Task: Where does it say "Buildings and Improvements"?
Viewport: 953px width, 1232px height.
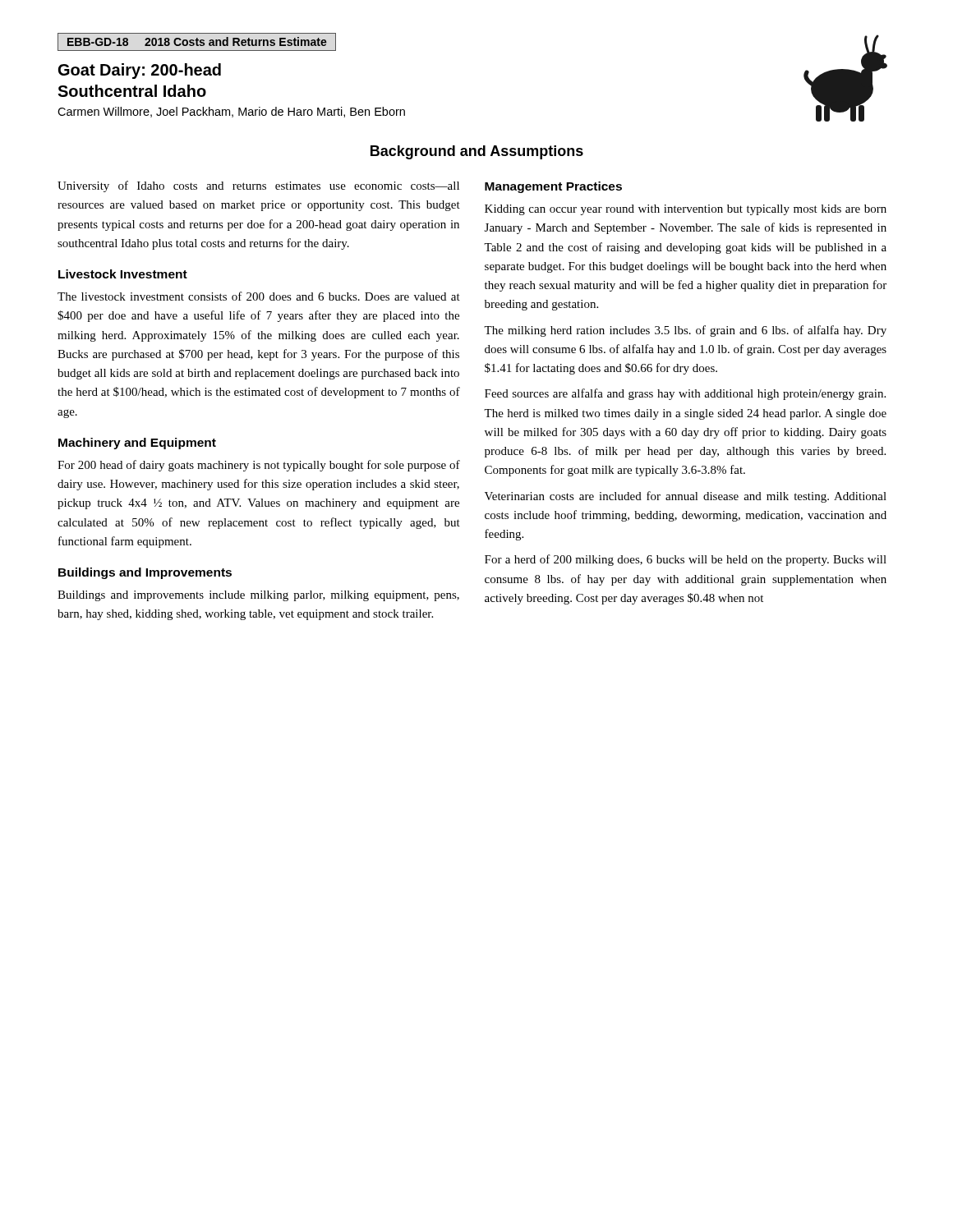Action: (x=145, y=573)
